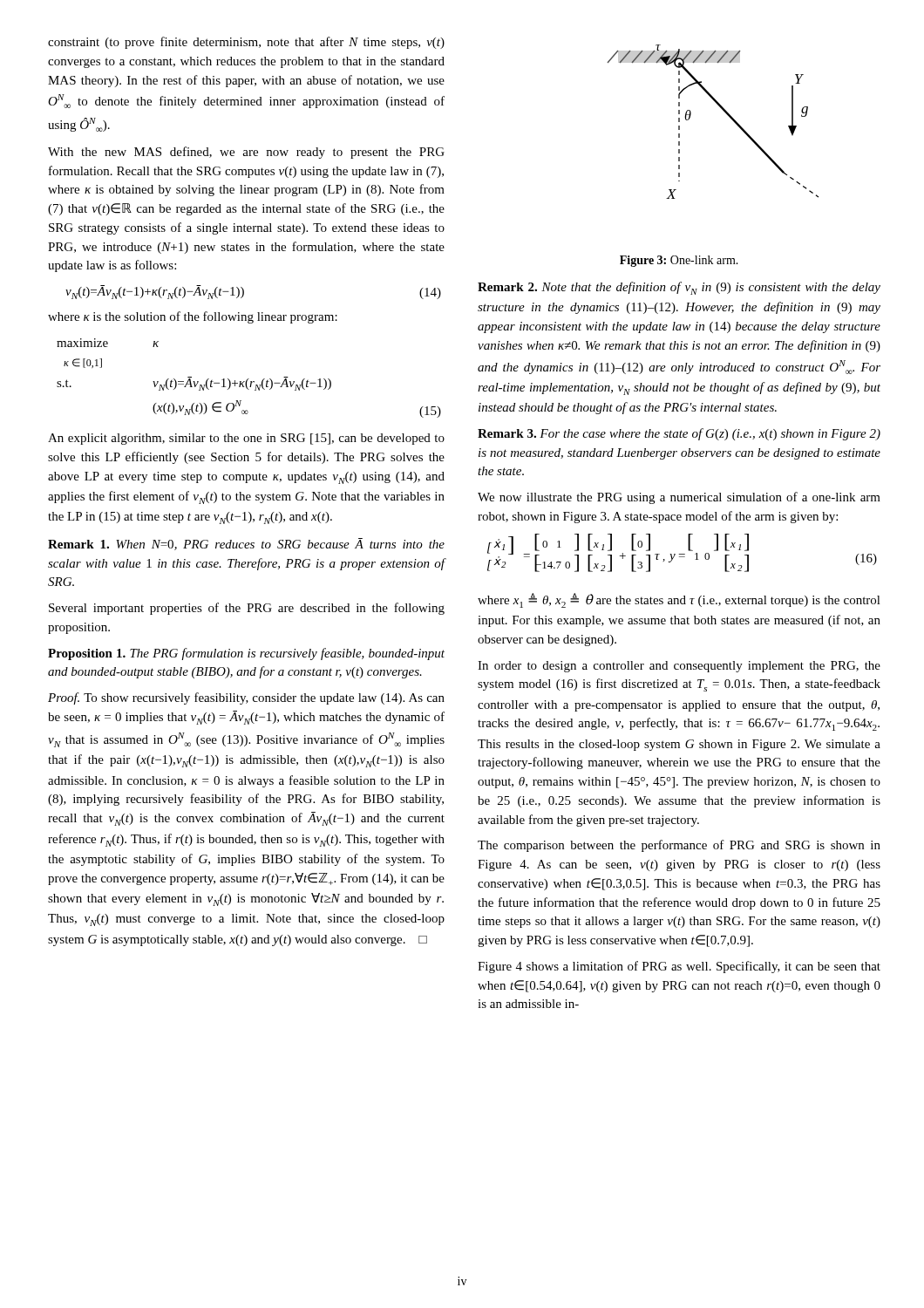The image size is (924, 1308).
Task: Navigate to the region starting "Remark 1. When N=0, PRG"
Action: 246,564
